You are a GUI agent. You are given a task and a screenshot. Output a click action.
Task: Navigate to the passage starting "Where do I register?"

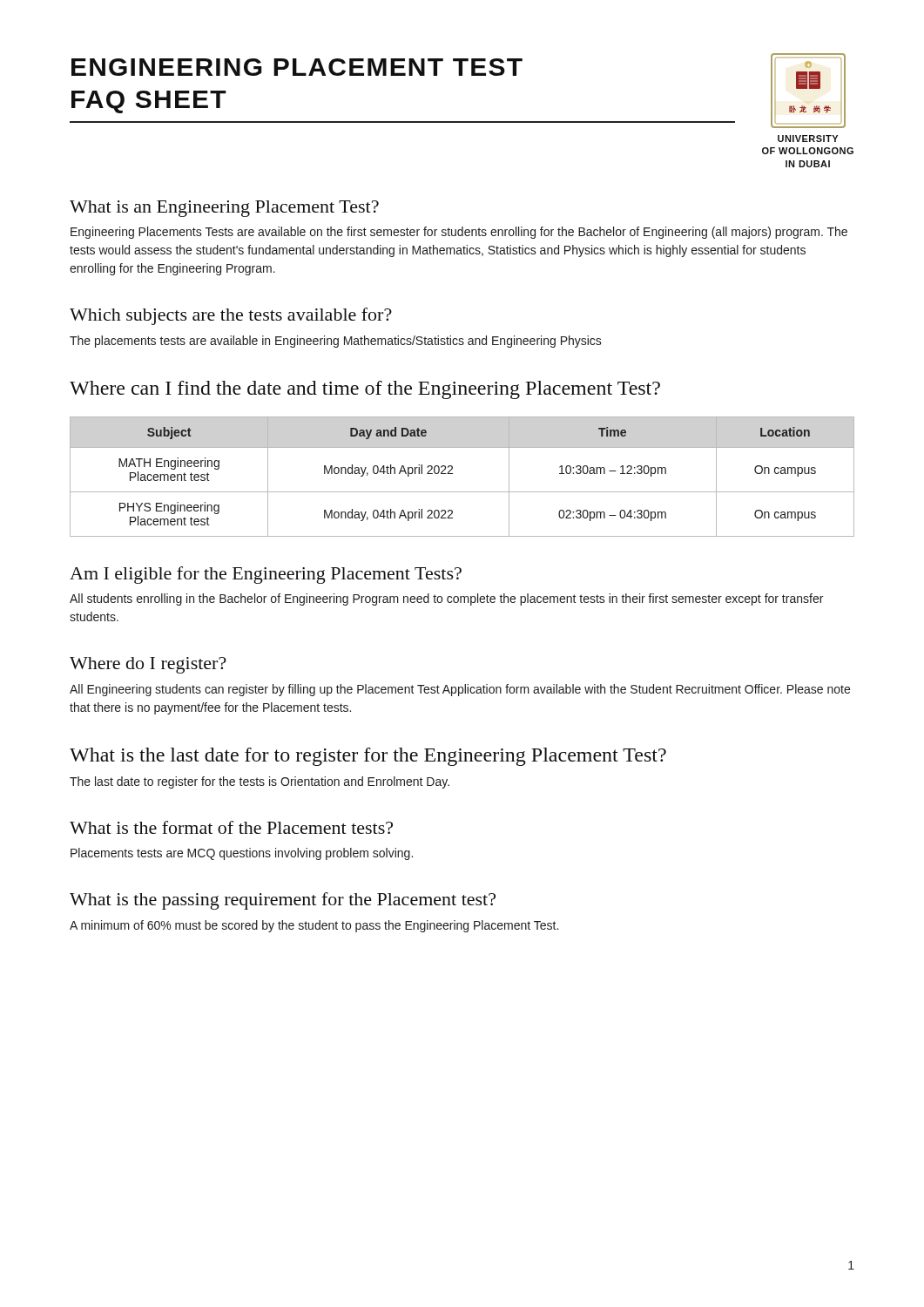tap(148, 663)
